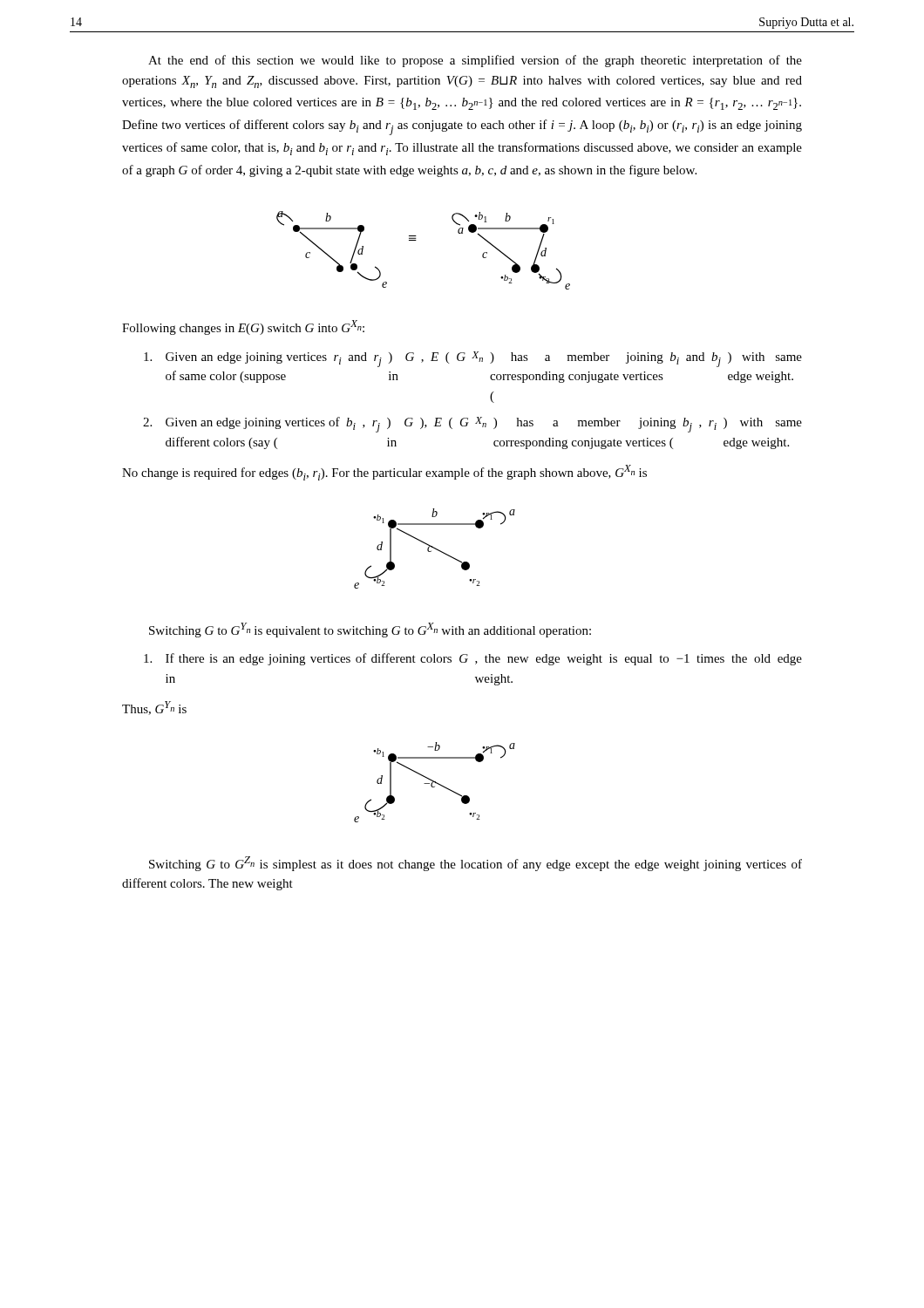Point to the block starting "No change is required for edges (bi,"
The height and width of the screenshot is (1308, 924).
point(462,473)
